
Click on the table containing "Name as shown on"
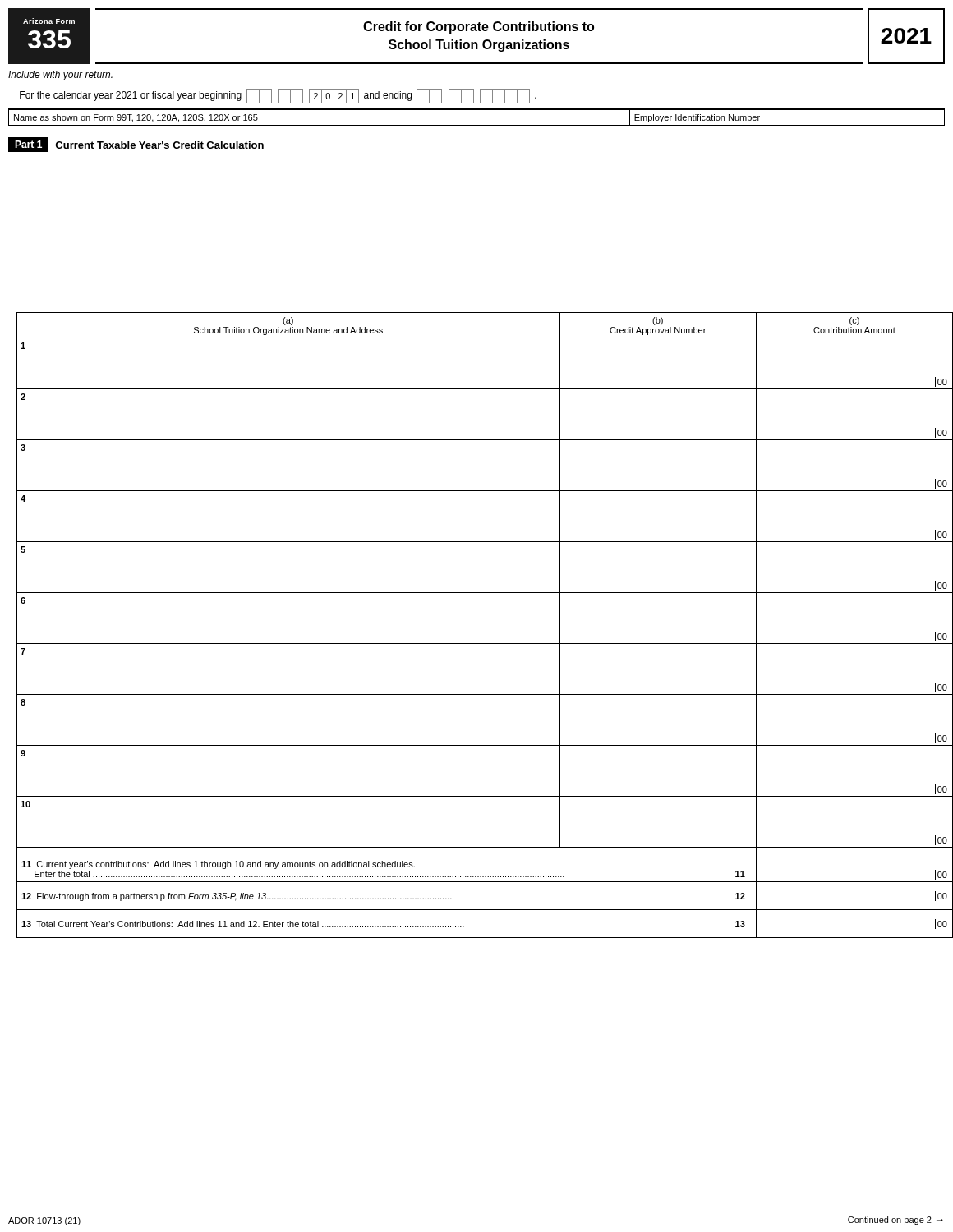476,117
